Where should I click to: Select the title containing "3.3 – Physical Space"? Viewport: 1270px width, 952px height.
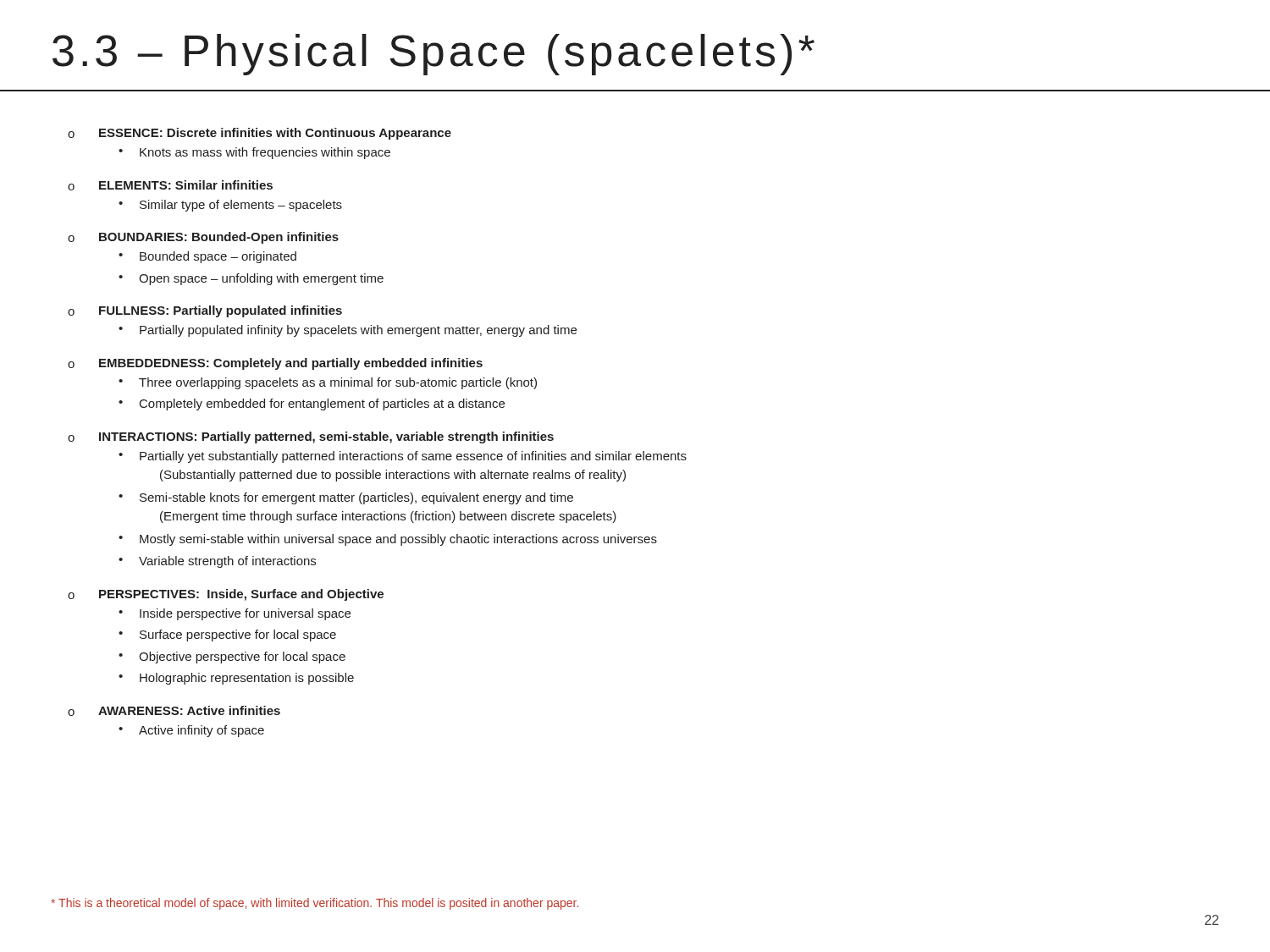435,51
